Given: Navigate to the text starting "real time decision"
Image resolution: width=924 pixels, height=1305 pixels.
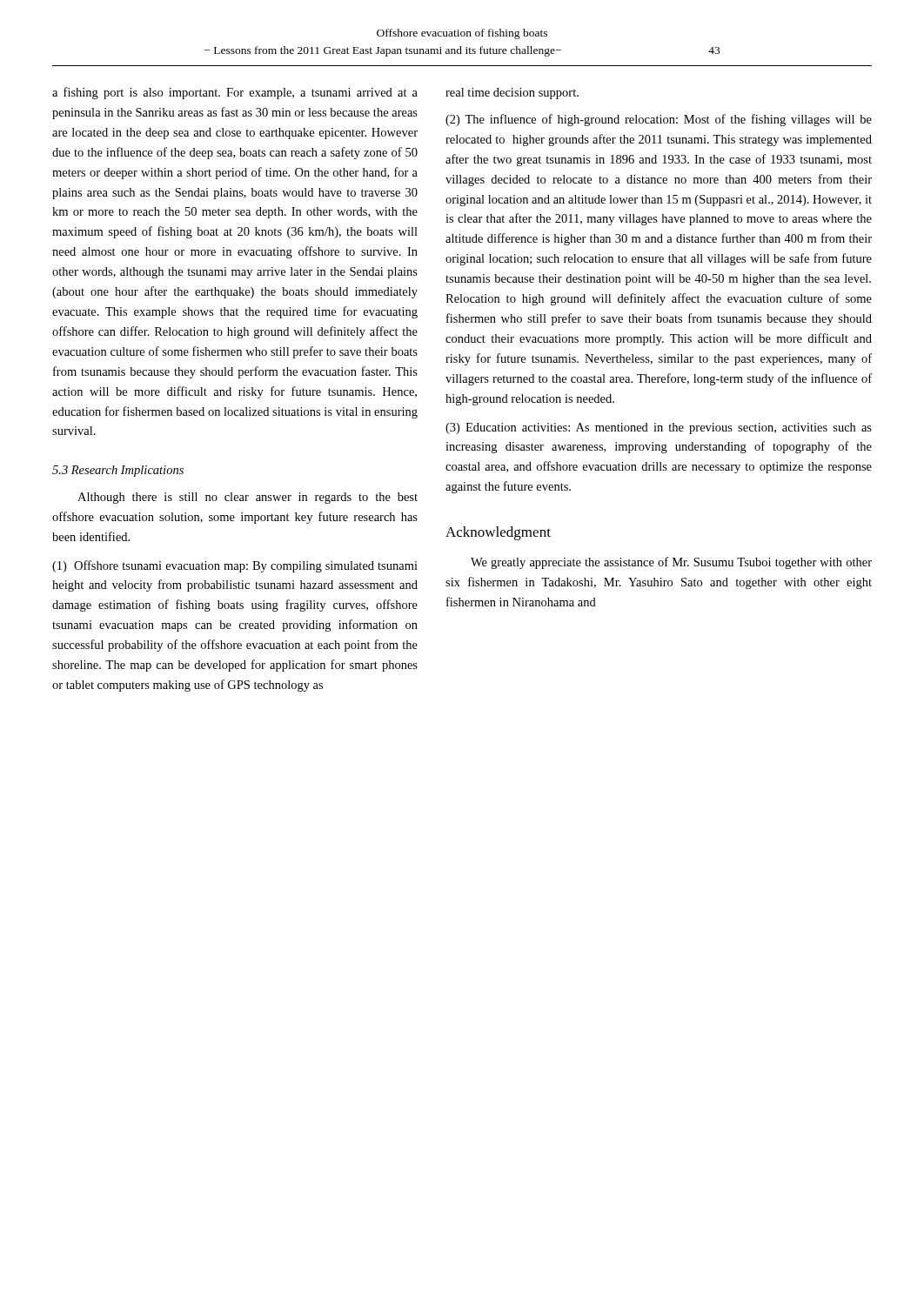Looking at the screenshot, I should pos(512,92).
